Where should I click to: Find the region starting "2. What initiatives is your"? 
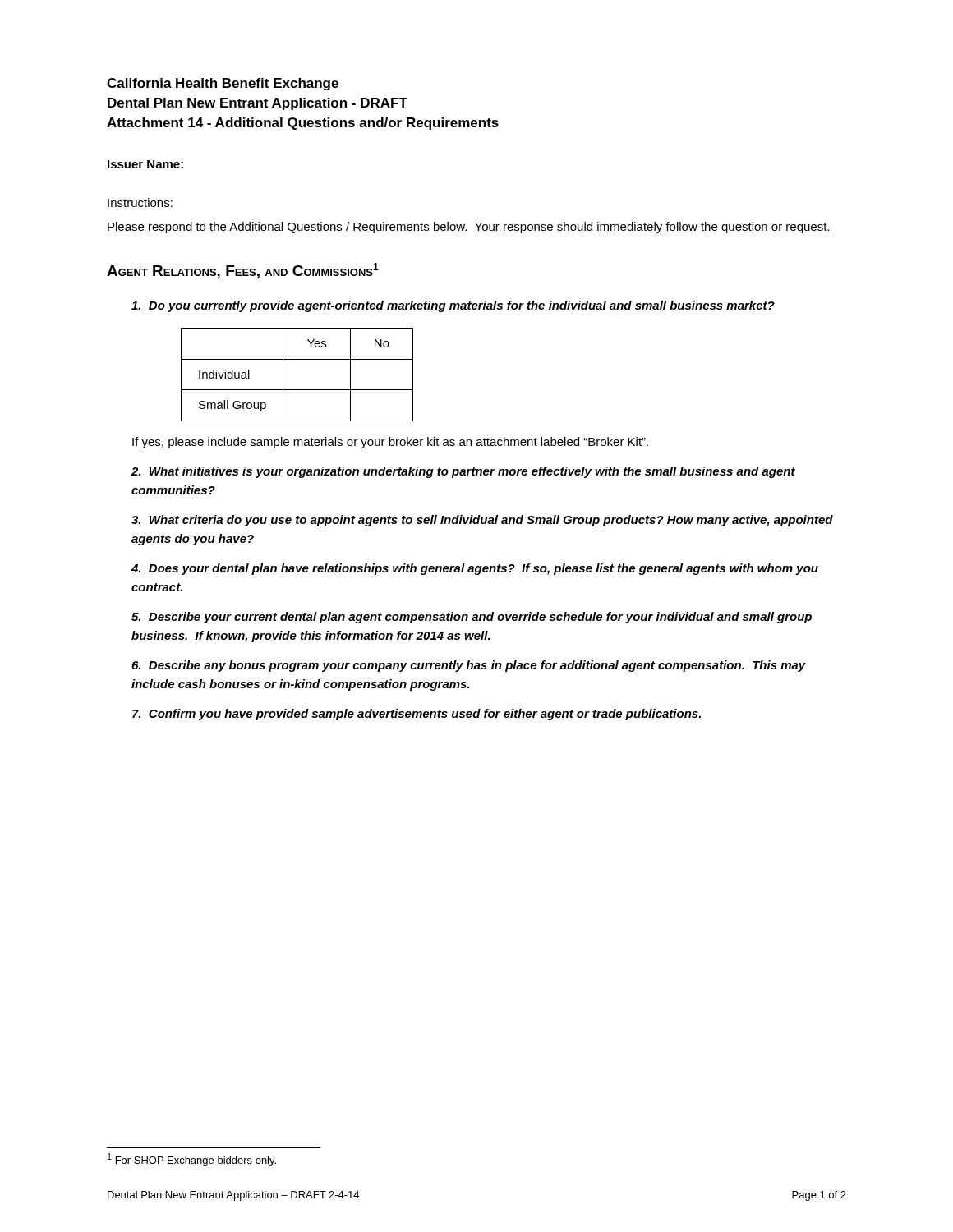tap(489, 481)
